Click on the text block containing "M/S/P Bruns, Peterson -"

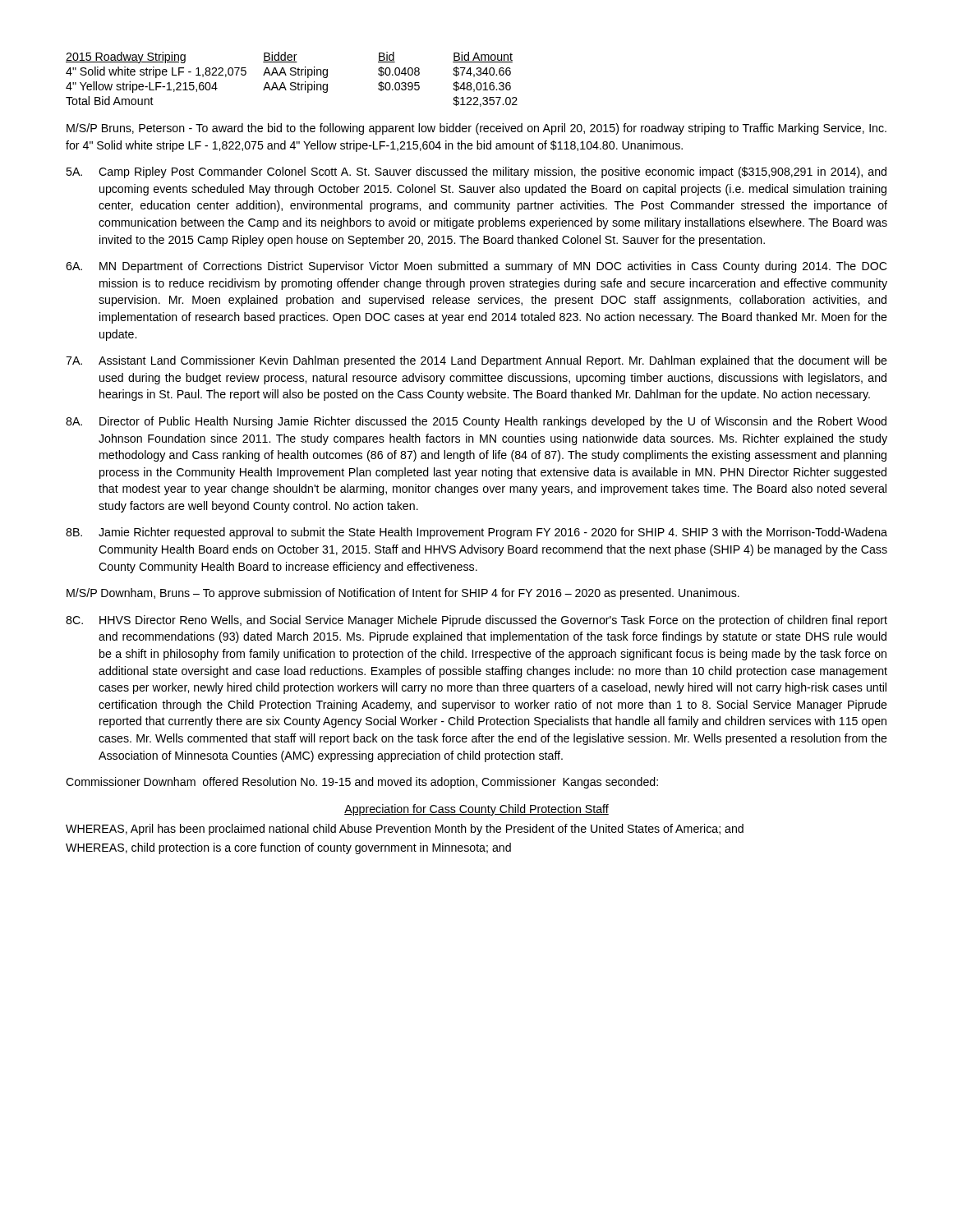point(476,137)
